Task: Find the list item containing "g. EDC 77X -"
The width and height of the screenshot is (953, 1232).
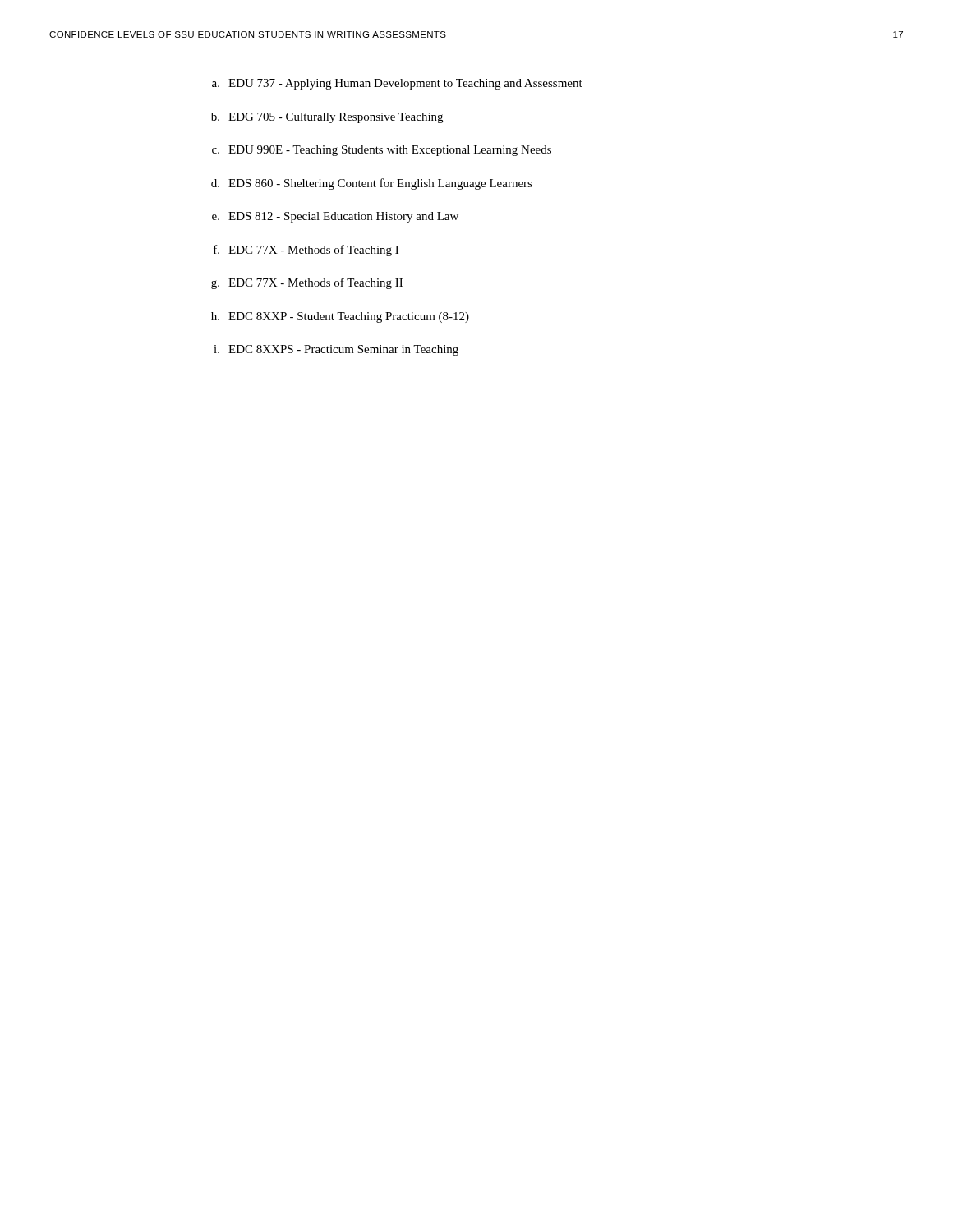Action: [x=307, y=283]
